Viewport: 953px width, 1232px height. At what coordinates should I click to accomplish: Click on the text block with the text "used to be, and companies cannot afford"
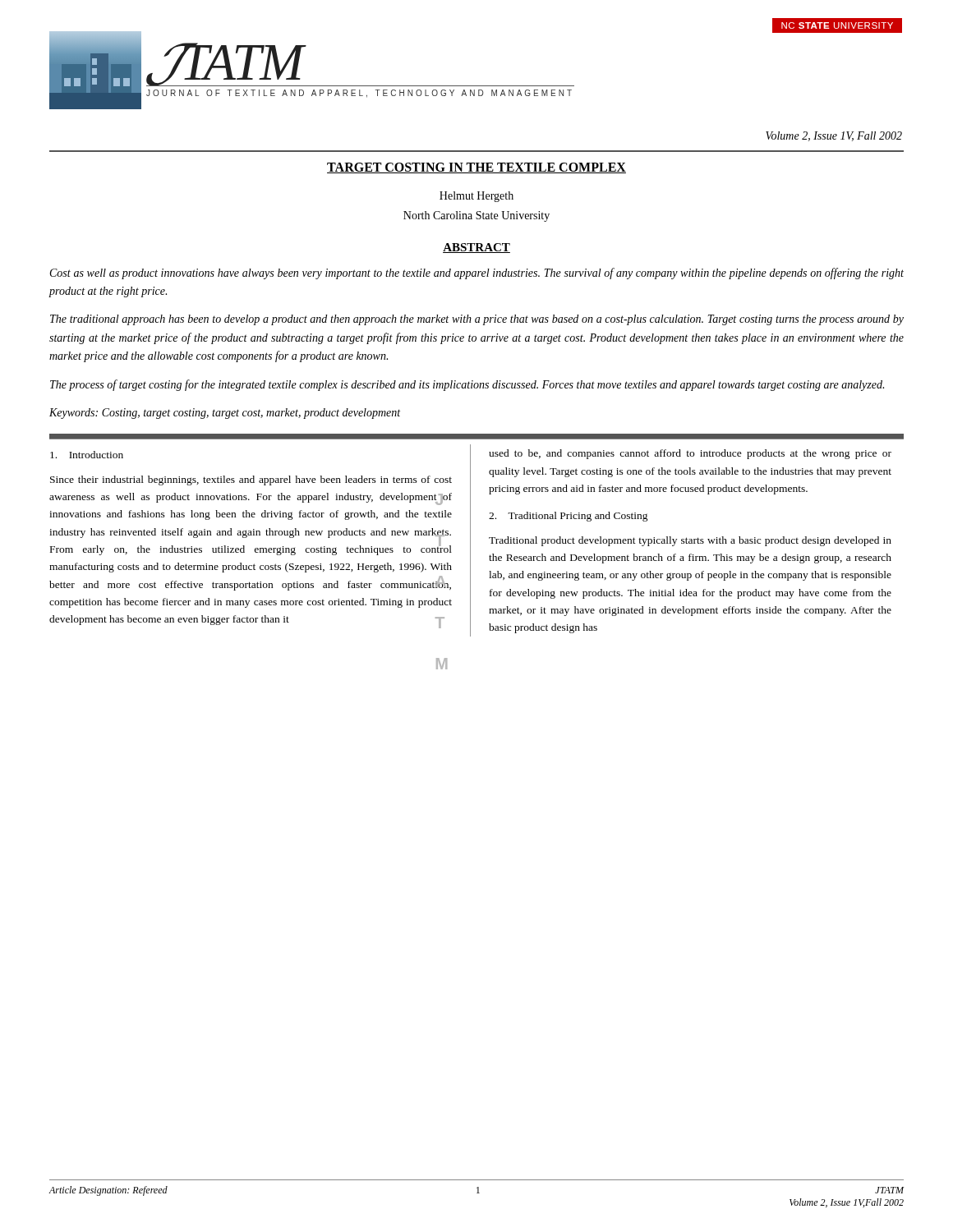[690, 471]
